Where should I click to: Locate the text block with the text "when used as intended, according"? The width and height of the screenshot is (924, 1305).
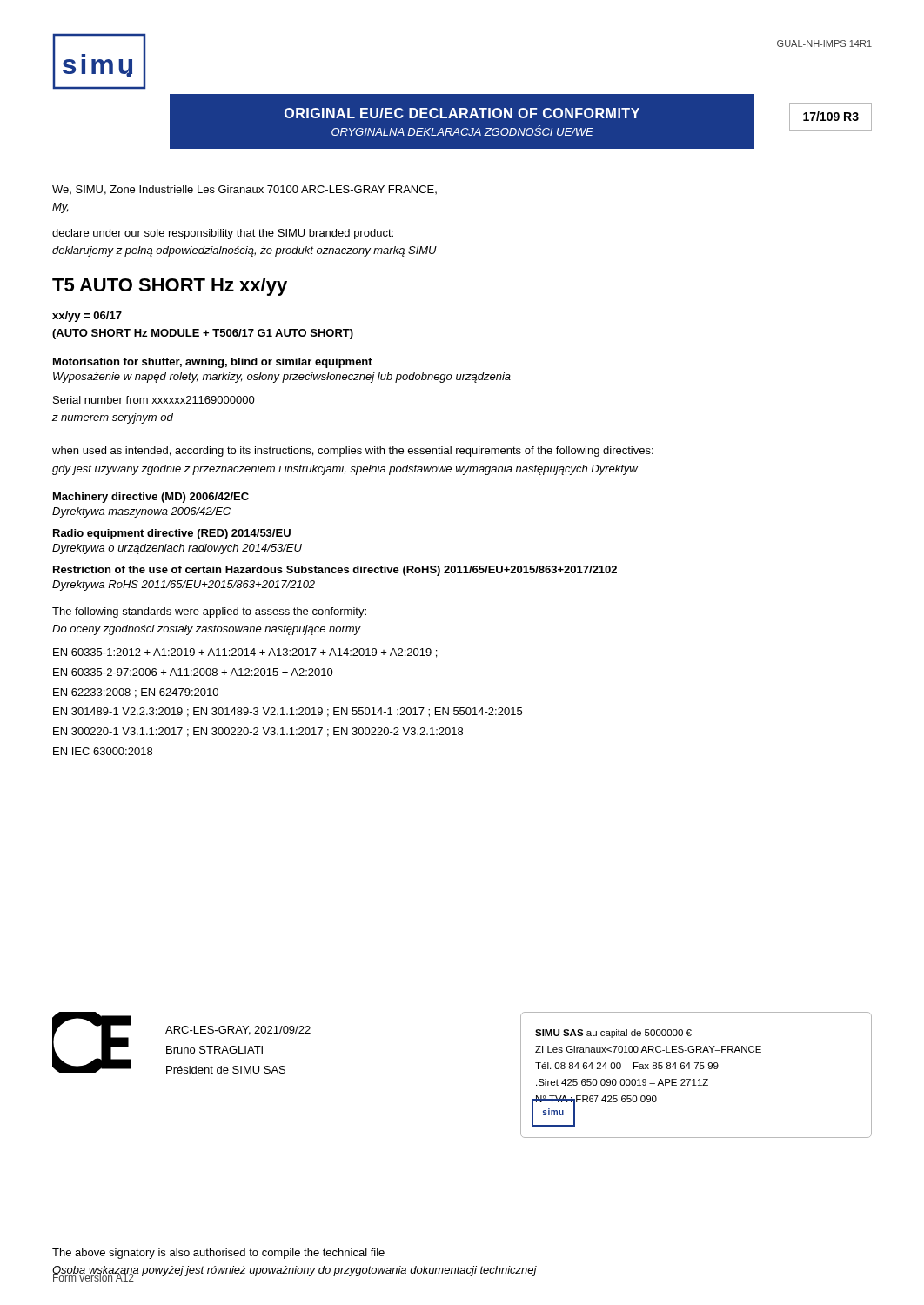353,459
